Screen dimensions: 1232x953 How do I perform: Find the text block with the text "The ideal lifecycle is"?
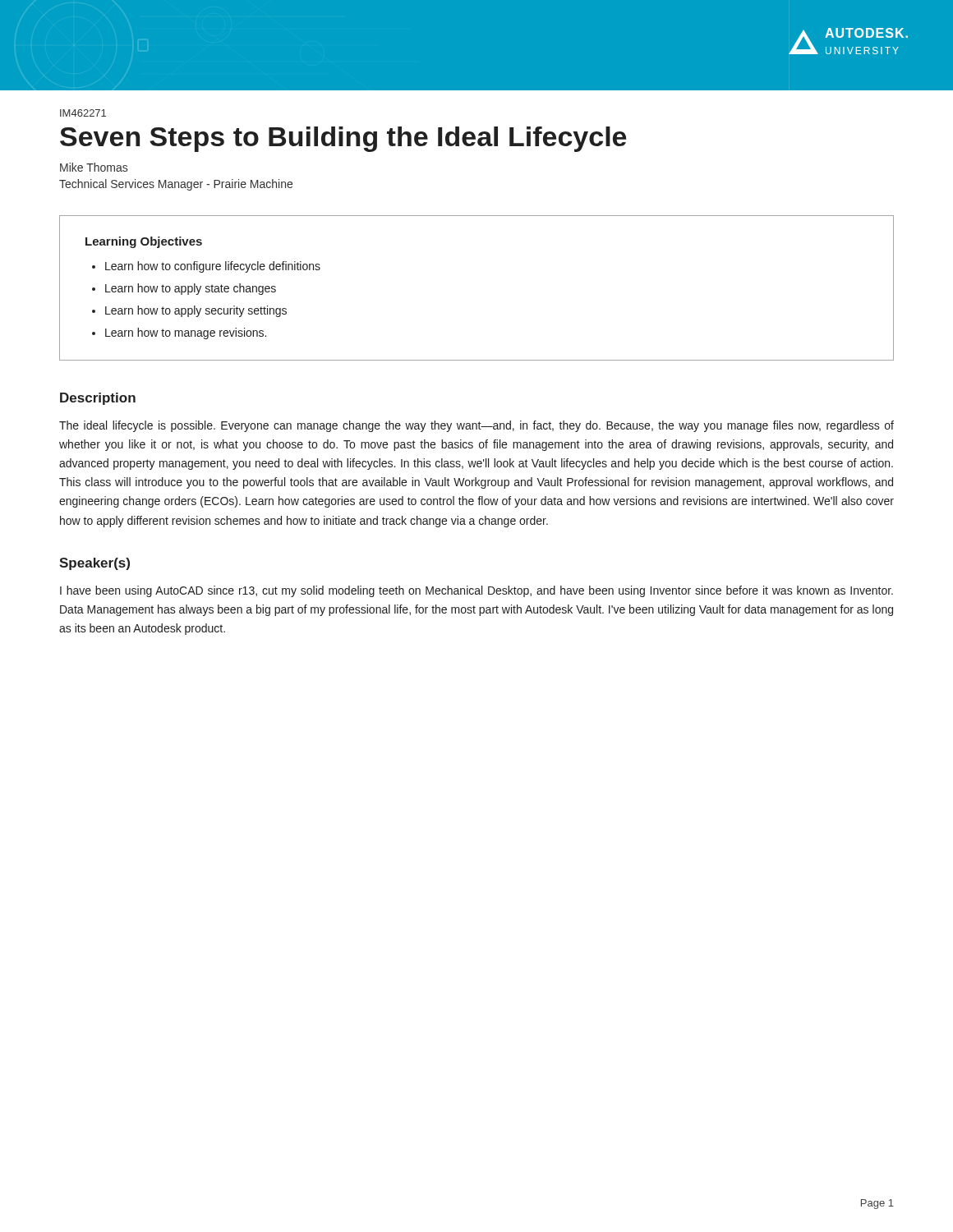point(476,473)
